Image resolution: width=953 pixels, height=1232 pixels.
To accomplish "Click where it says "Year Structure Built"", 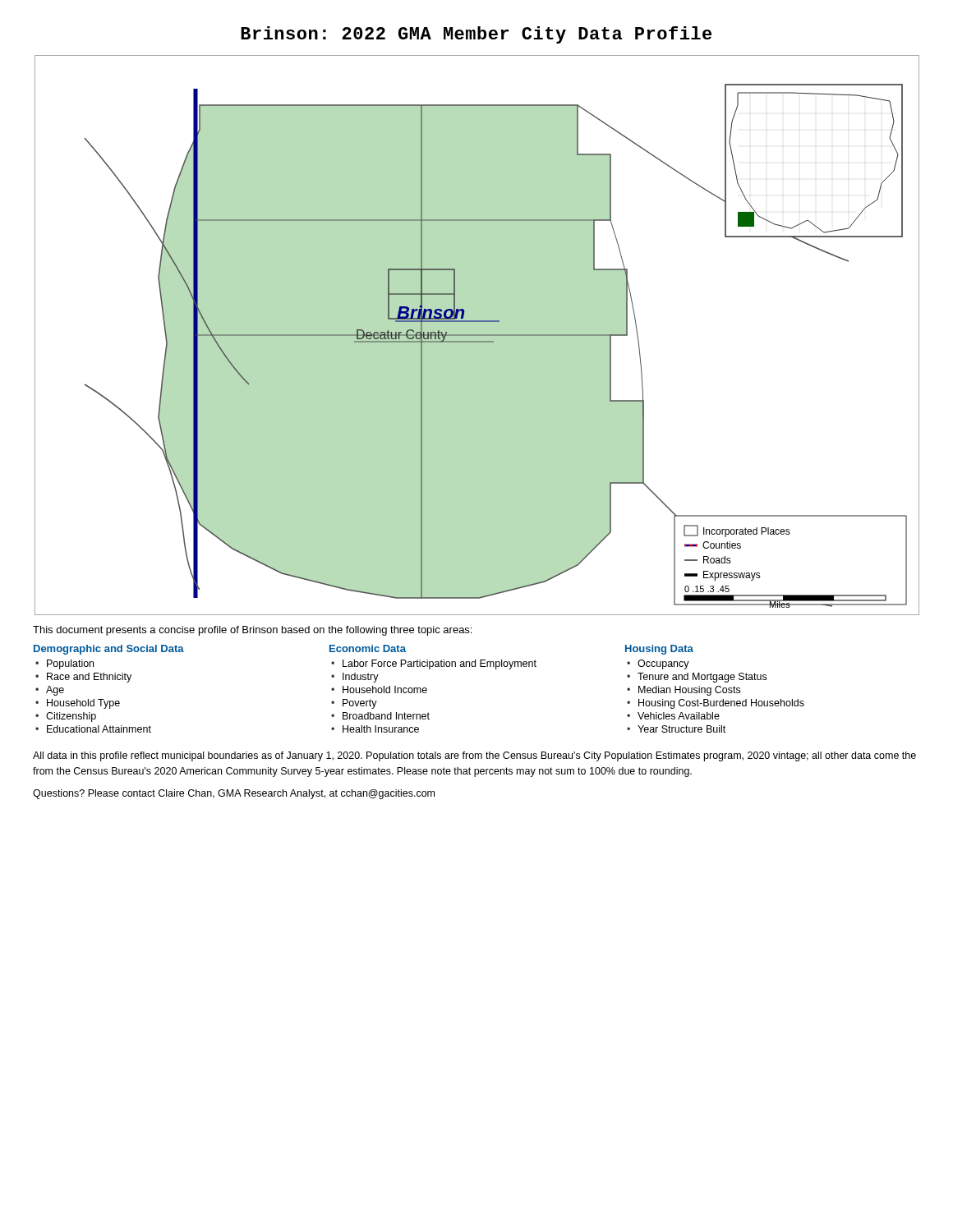I will click(x=682, y=729).
